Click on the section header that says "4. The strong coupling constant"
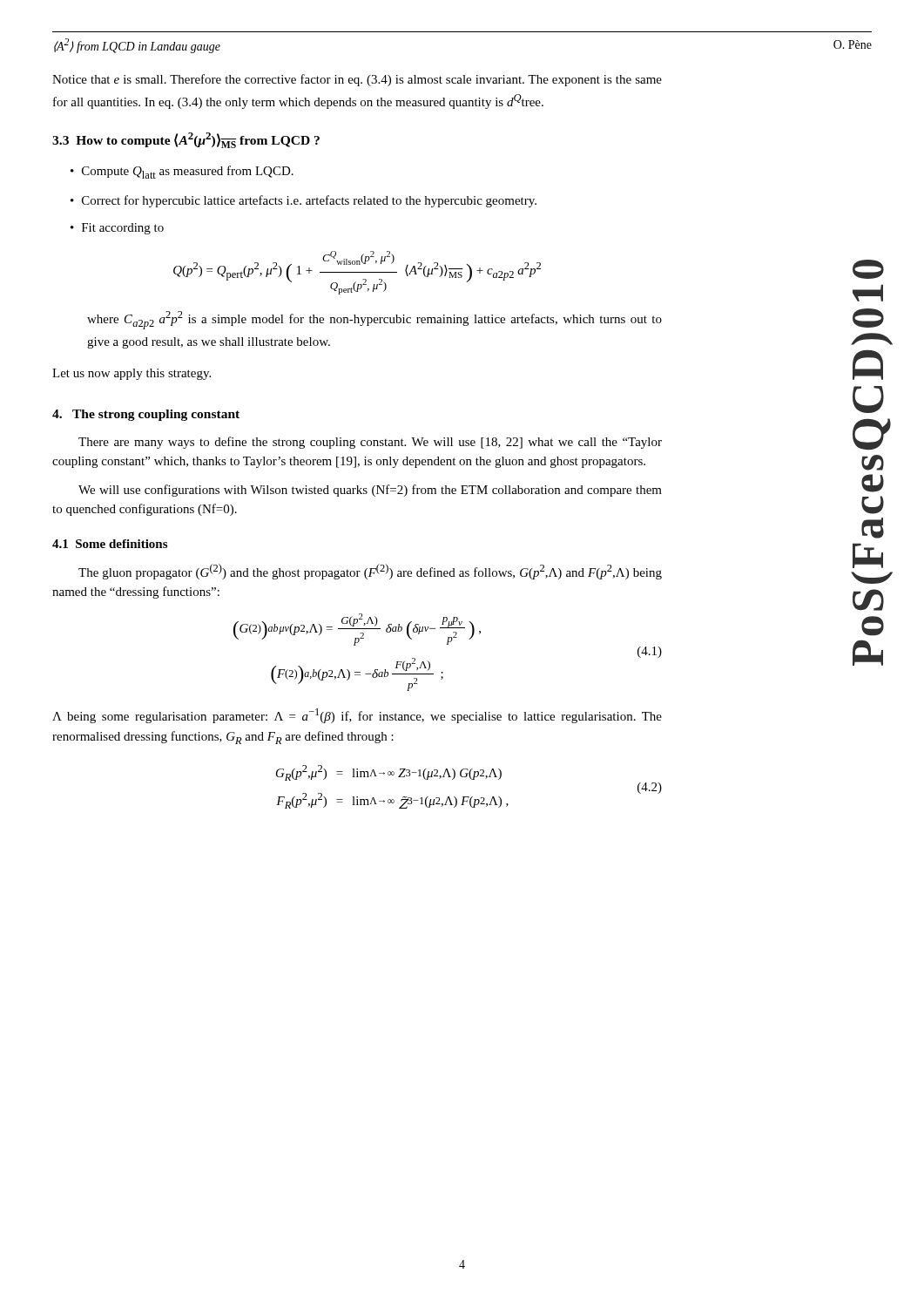 point(146,413)
